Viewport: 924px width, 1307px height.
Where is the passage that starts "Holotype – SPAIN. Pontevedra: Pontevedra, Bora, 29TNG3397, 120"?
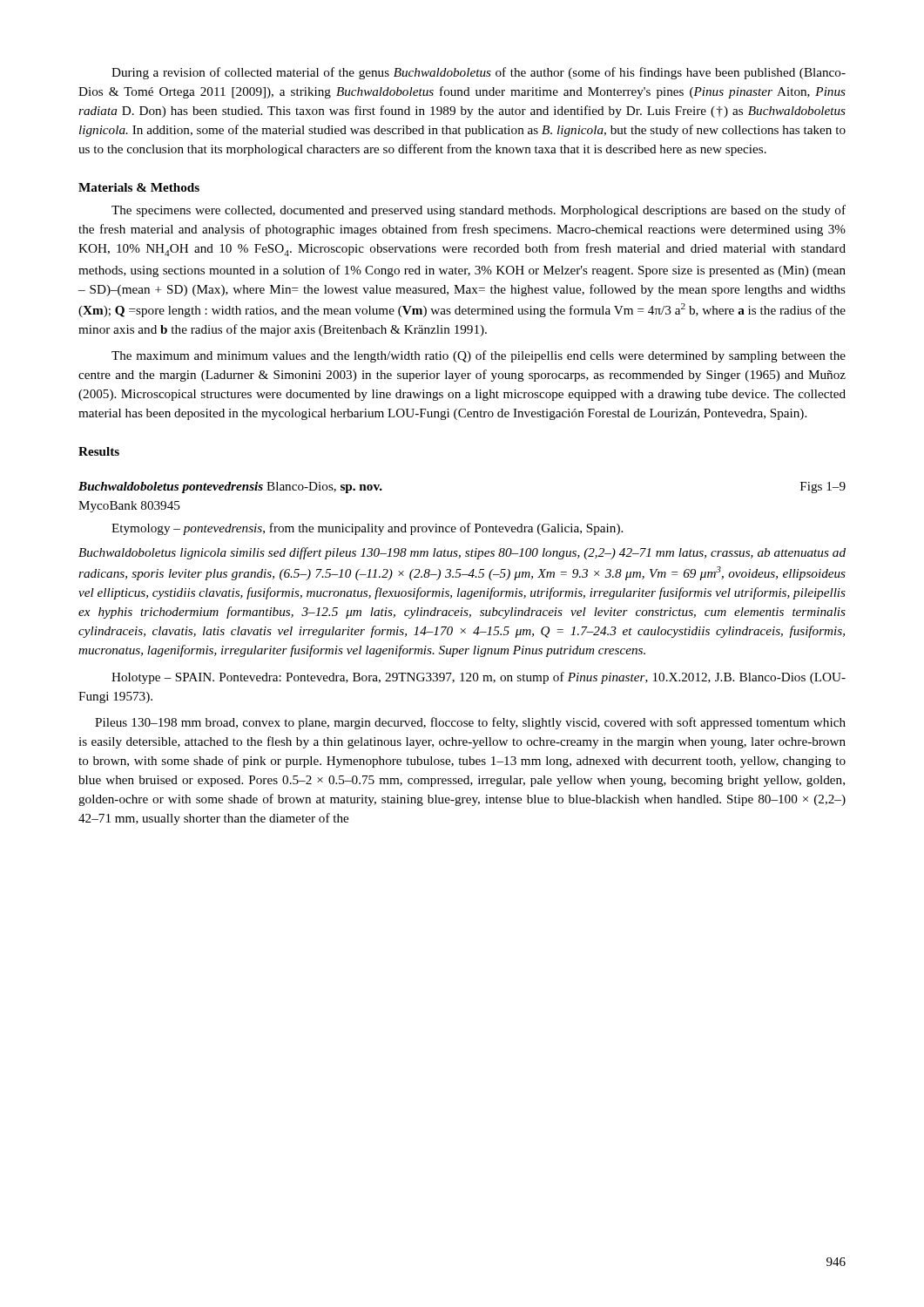[462, 686]
